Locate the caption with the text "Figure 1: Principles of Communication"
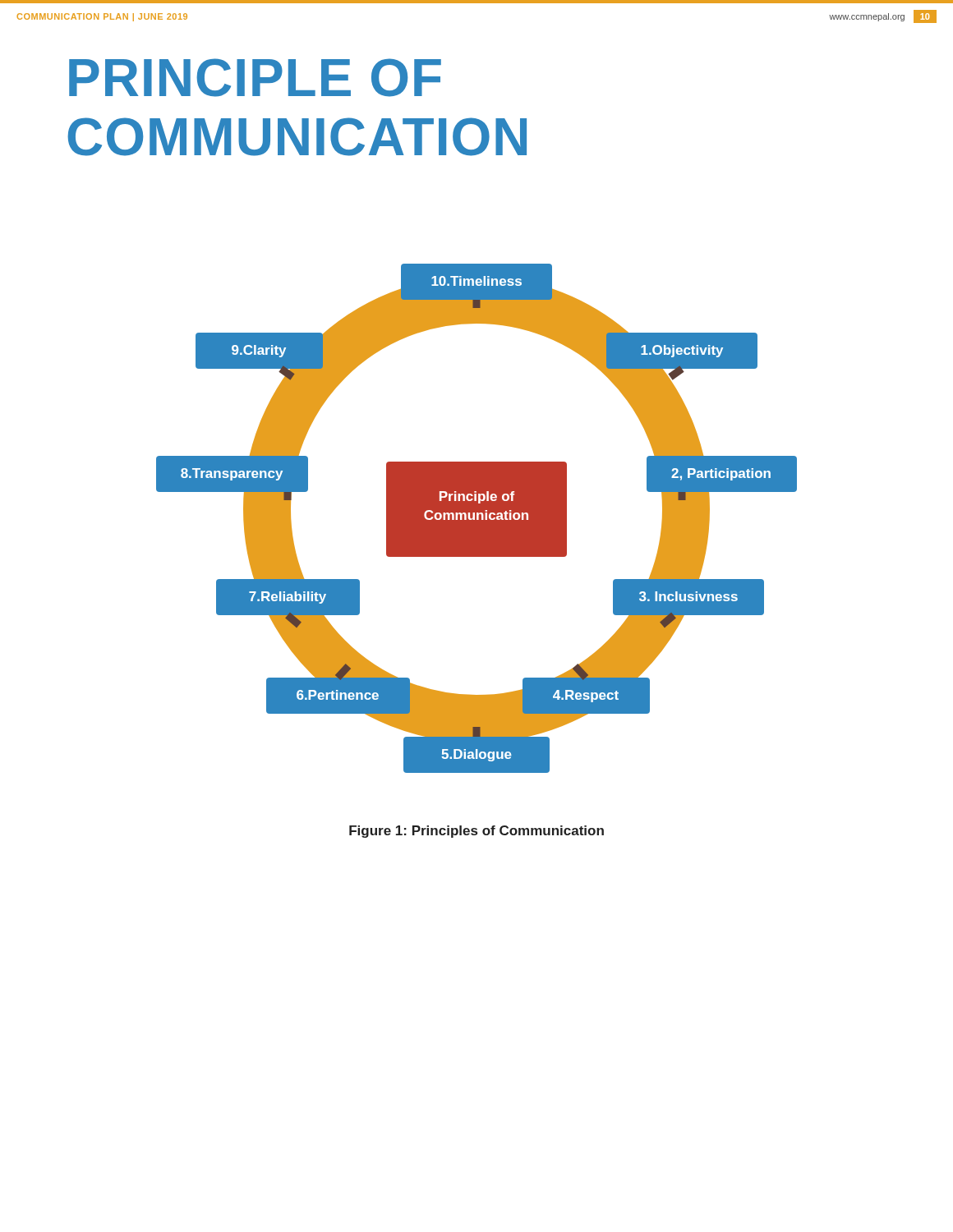The width and height of the screenshot is (953, 1232). pos(476,831)
